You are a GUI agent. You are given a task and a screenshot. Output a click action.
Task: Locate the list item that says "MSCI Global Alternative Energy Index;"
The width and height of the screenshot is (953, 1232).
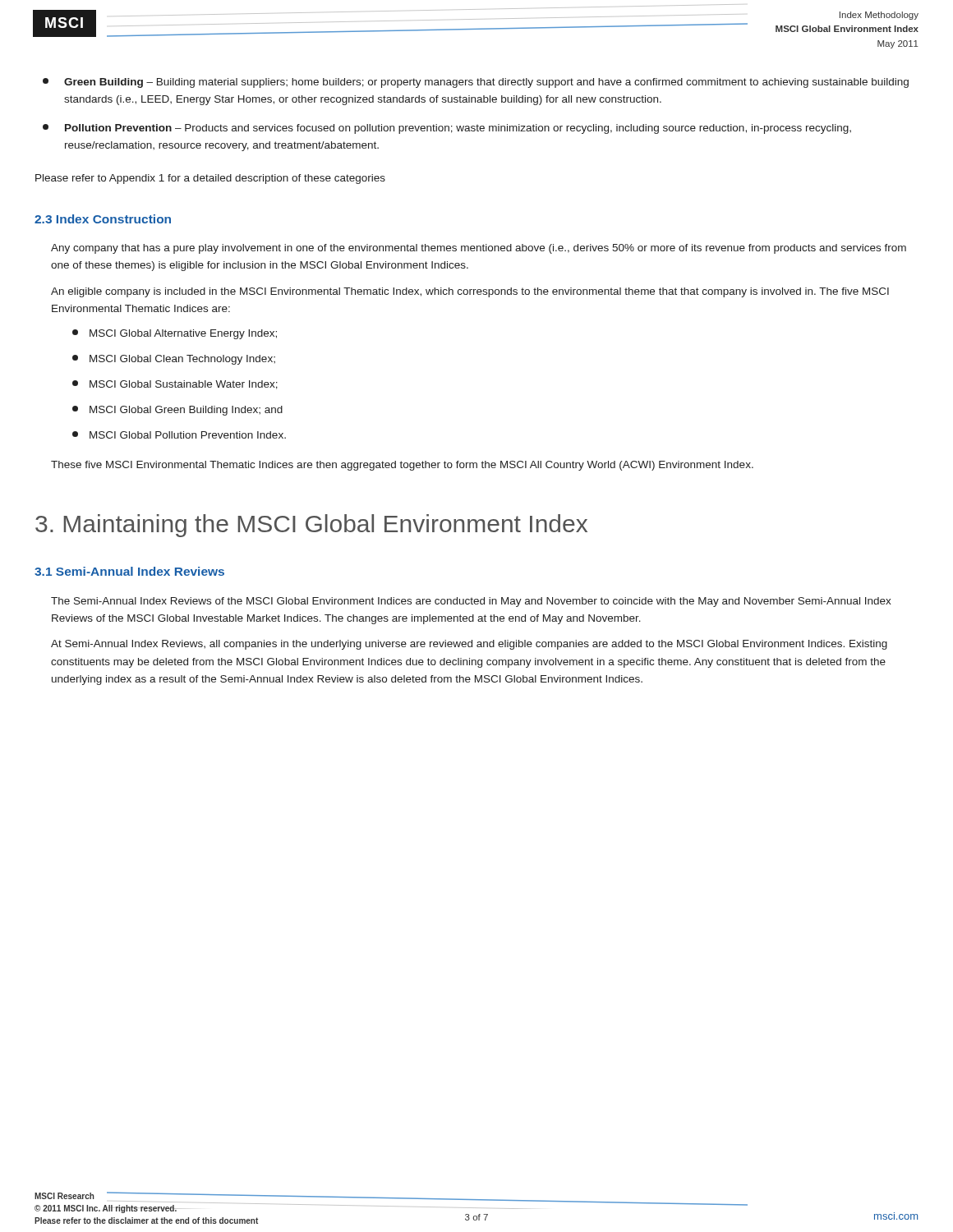pos(175,334)
